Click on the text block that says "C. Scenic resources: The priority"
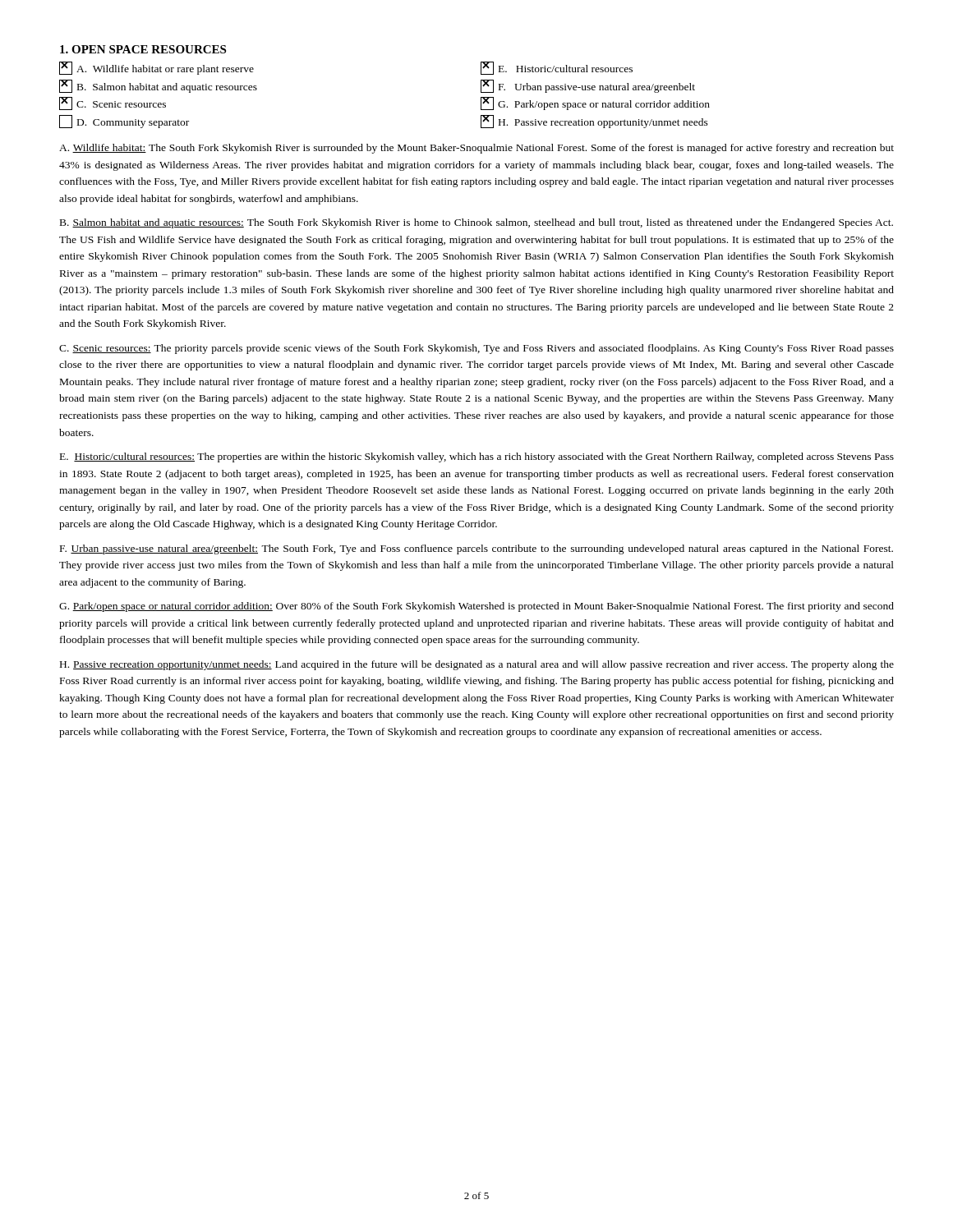Image resolution: width=953 pixels, height=1232 pixels. point(476,390)
